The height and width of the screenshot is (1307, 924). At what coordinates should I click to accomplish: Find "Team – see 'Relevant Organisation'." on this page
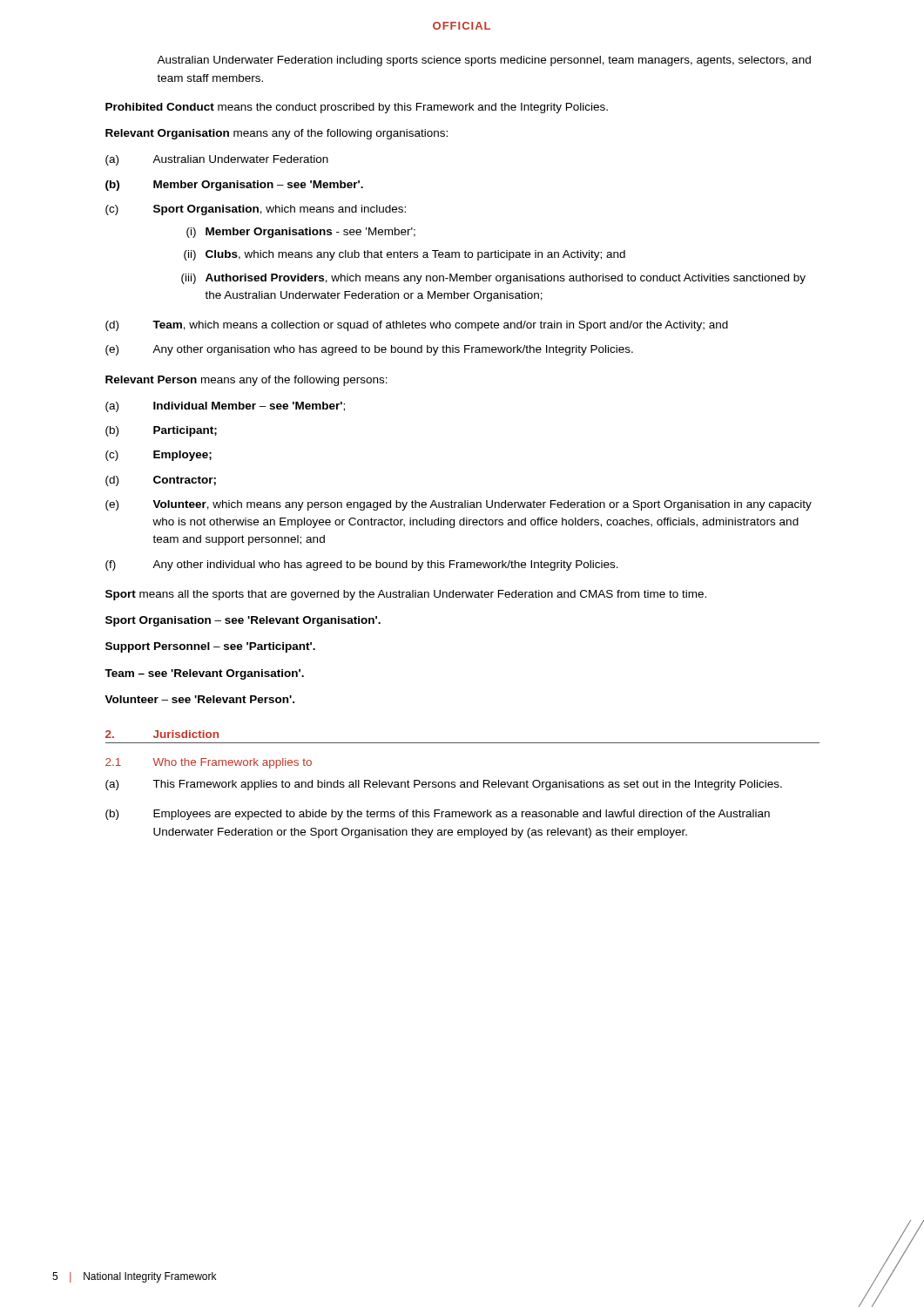205,673
